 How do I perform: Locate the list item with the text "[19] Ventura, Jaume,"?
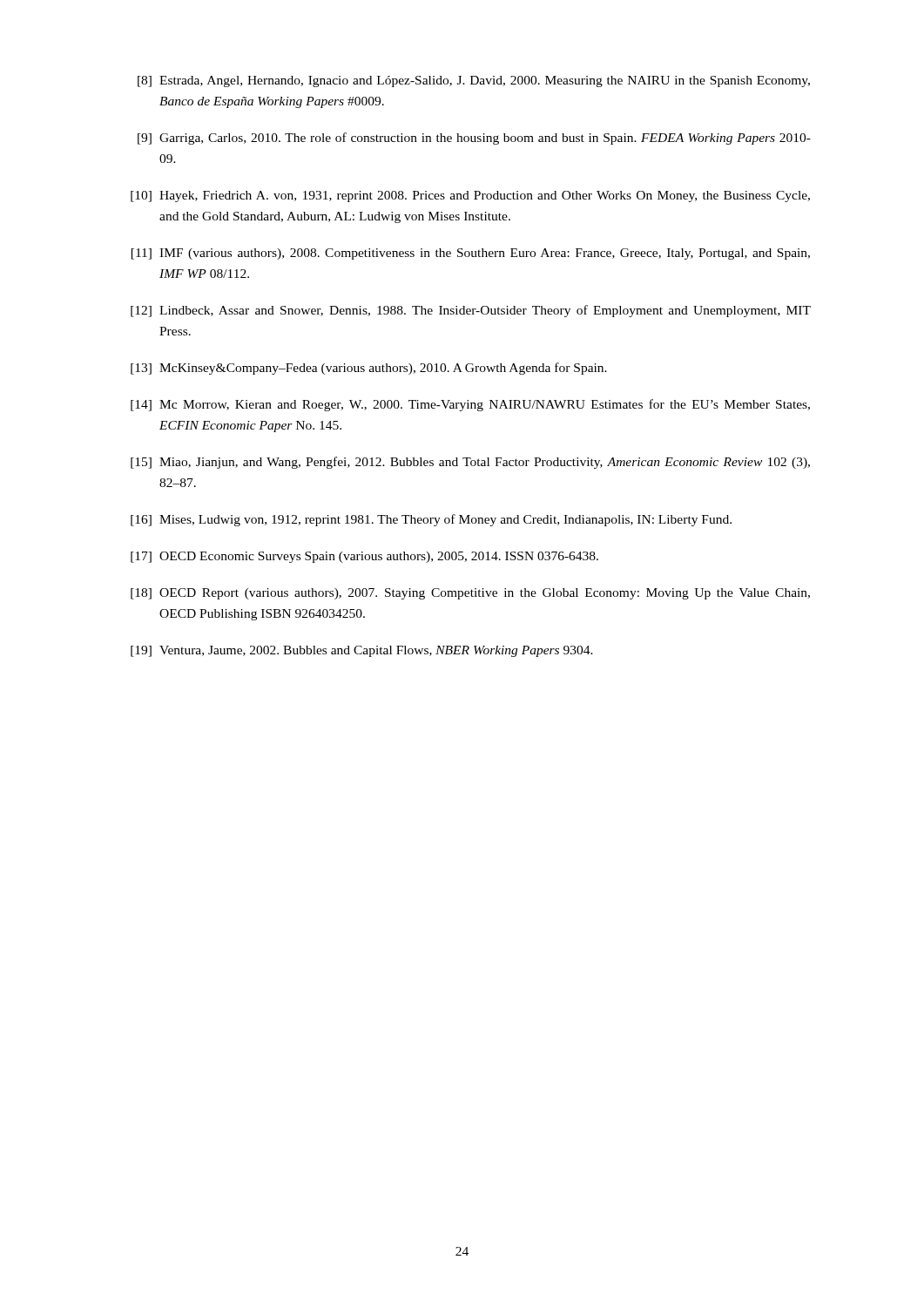(462, 650)
